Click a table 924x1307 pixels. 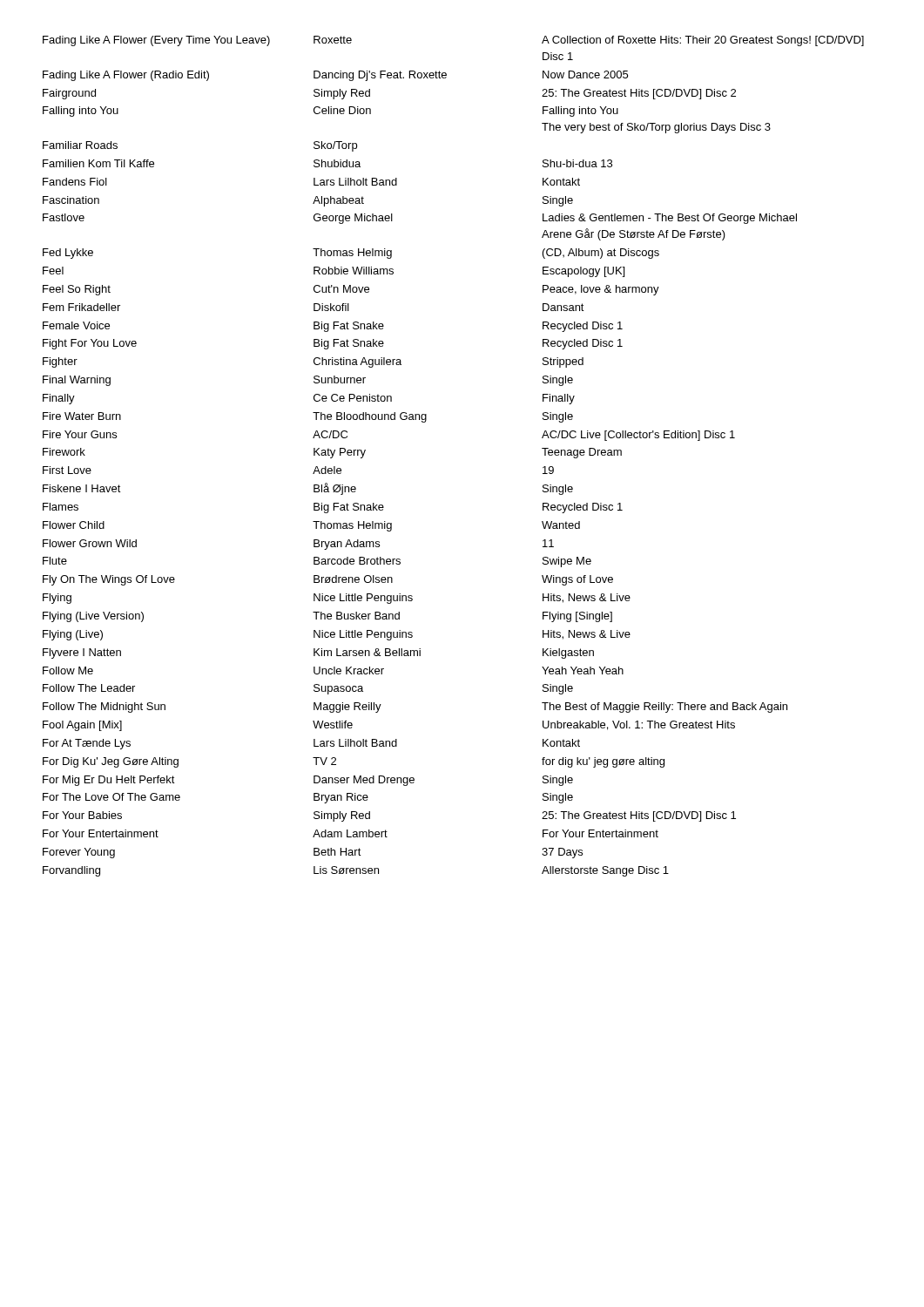pos(462,456)
